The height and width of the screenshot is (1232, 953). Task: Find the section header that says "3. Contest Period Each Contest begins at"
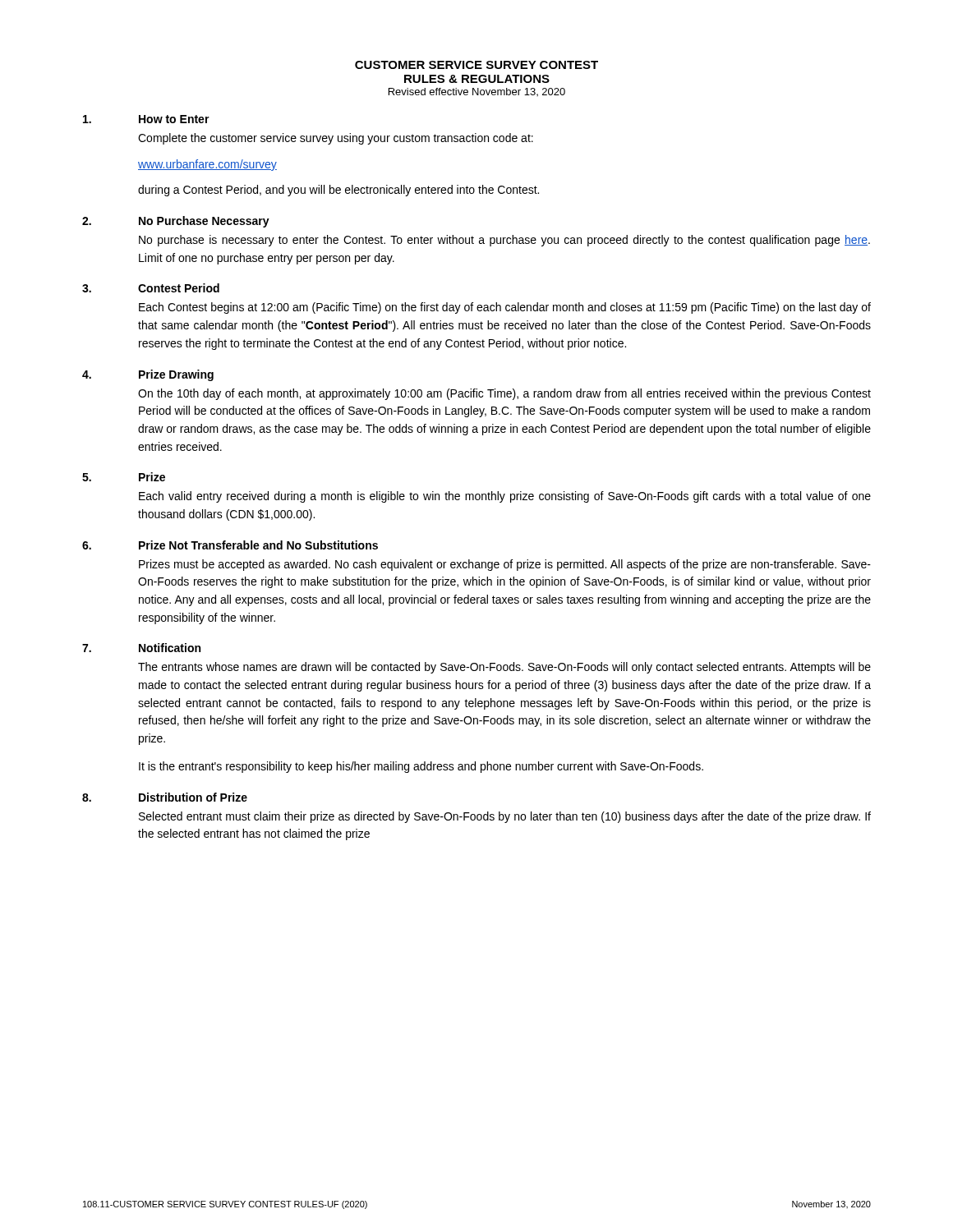476,317
